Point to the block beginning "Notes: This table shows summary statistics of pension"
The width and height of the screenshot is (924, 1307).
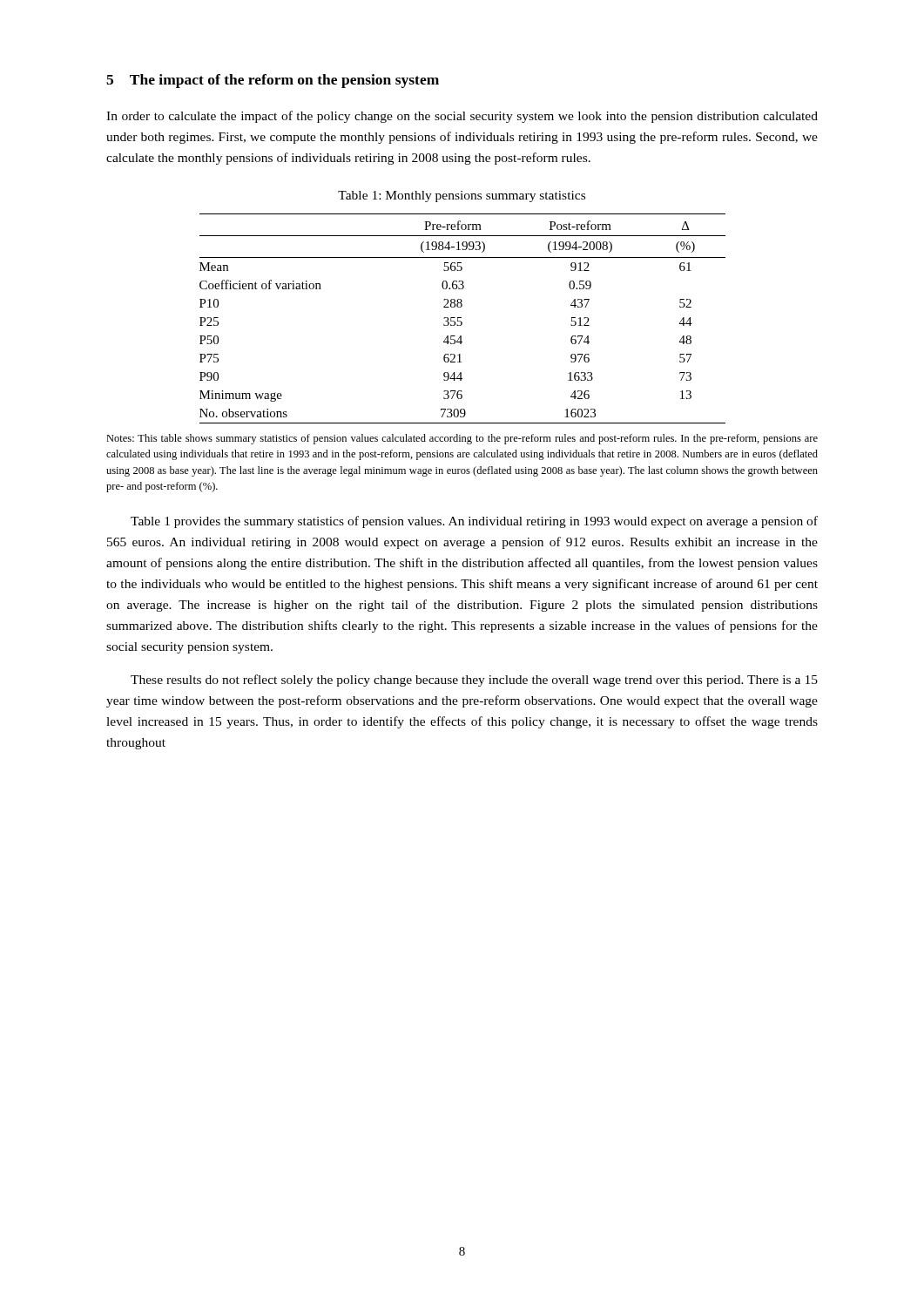(x=462, y=462)
